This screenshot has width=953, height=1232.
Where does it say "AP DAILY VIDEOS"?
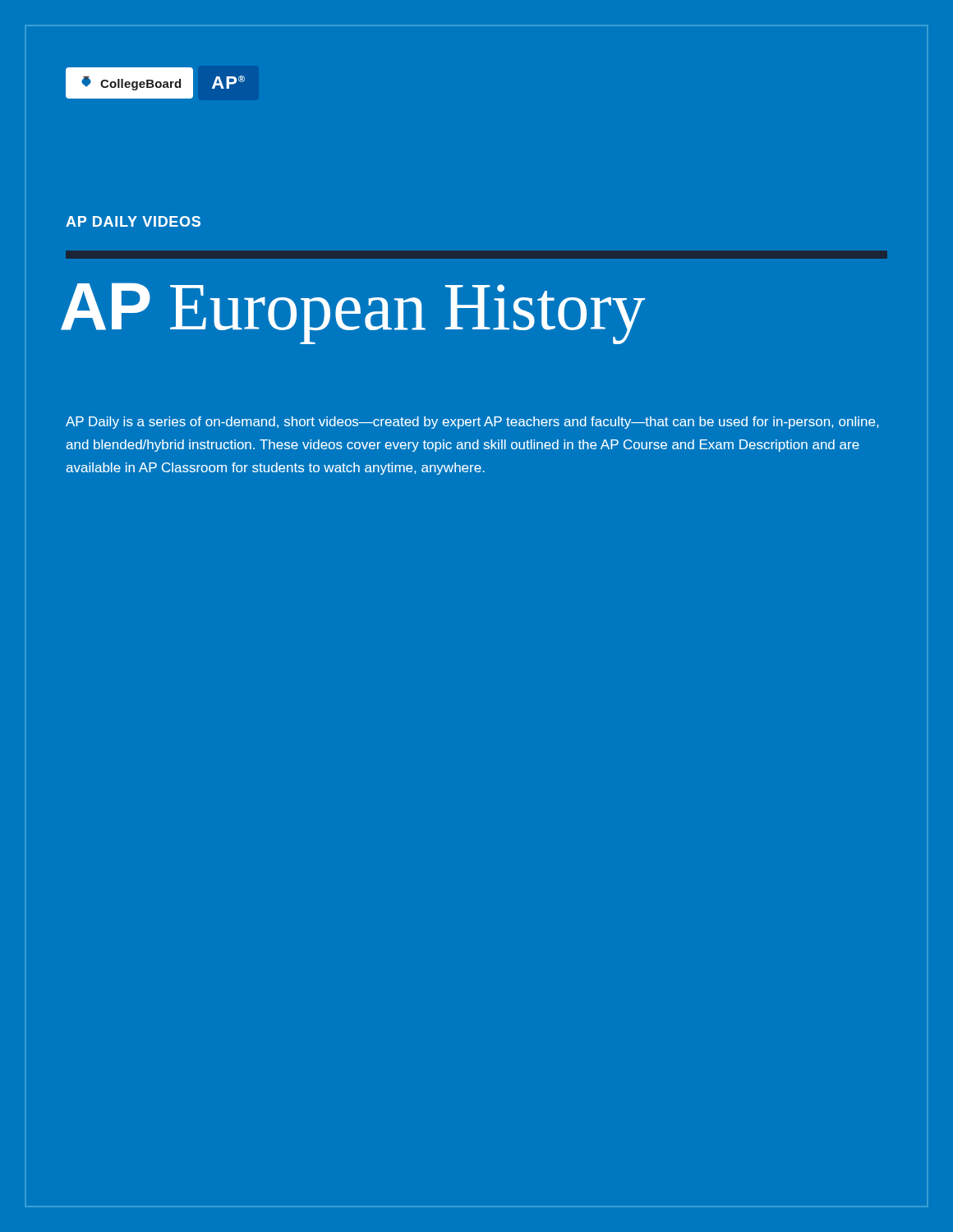click(134, 222)
